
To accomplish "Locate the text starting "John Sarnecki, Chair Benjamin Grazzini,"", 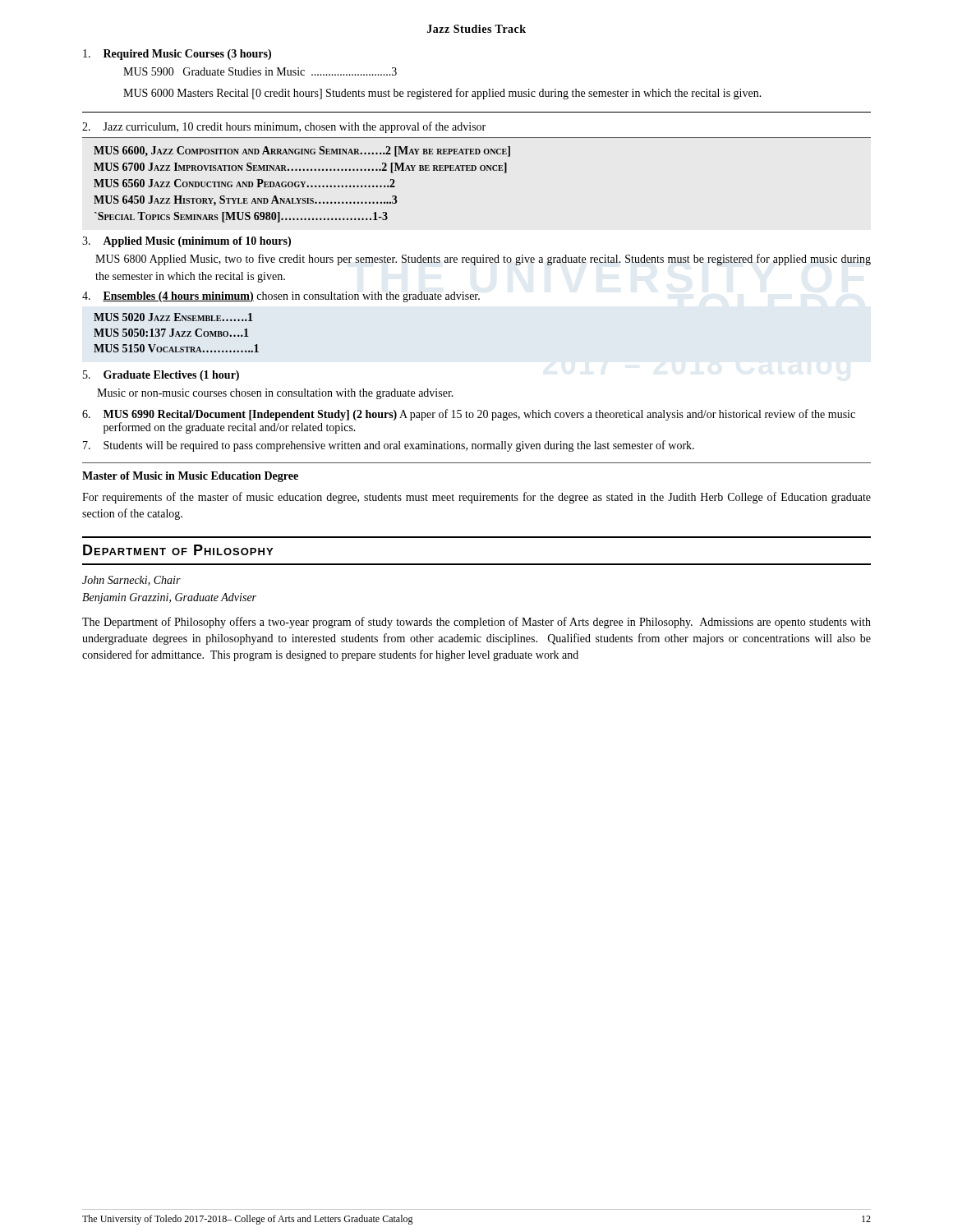I will pyautogui.click(x=169, y=589).
